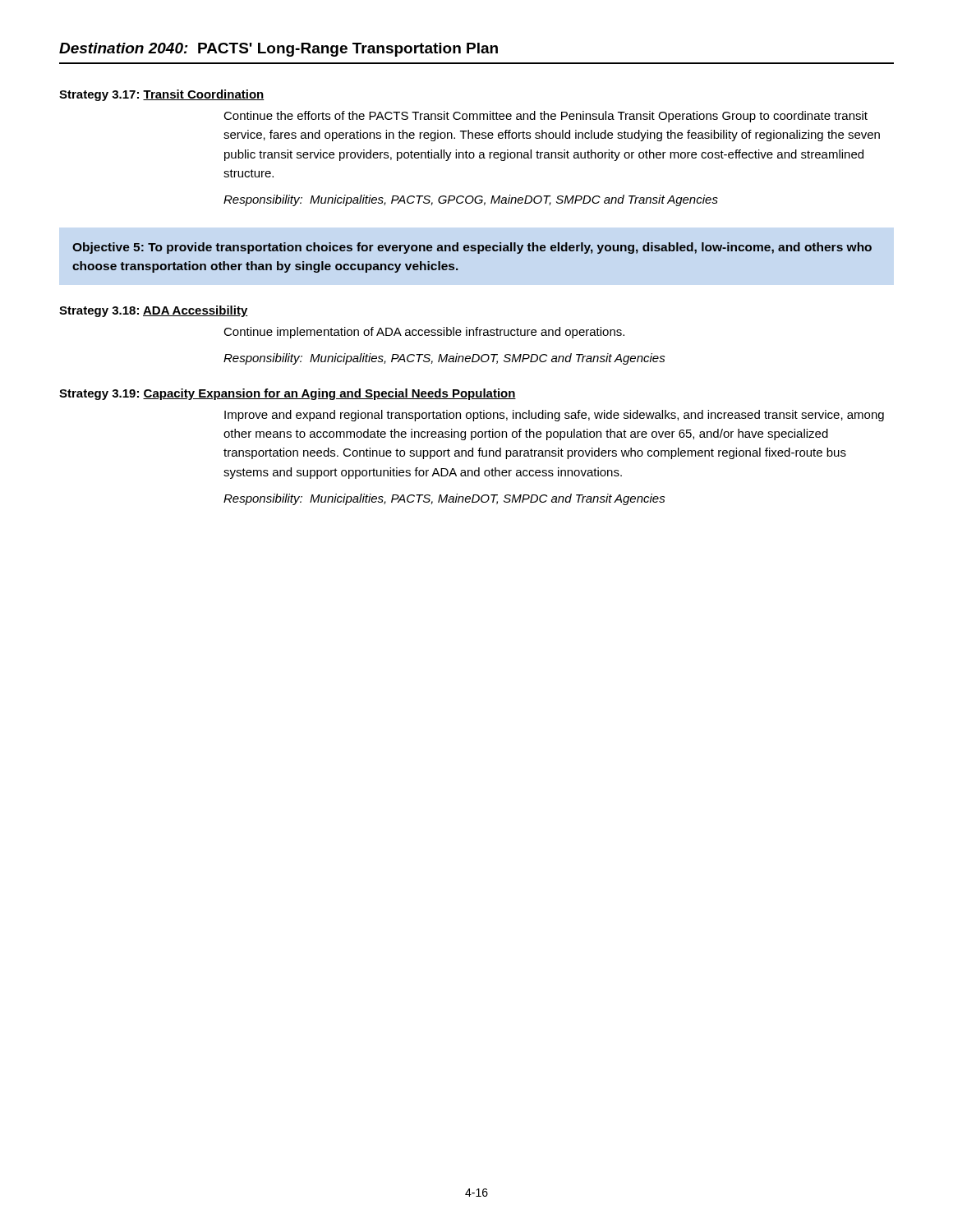Locate the text block starting "Strategy 3.19: Capacity Expansion"
Screen dimensions: 1232x953
coord(476,447)
